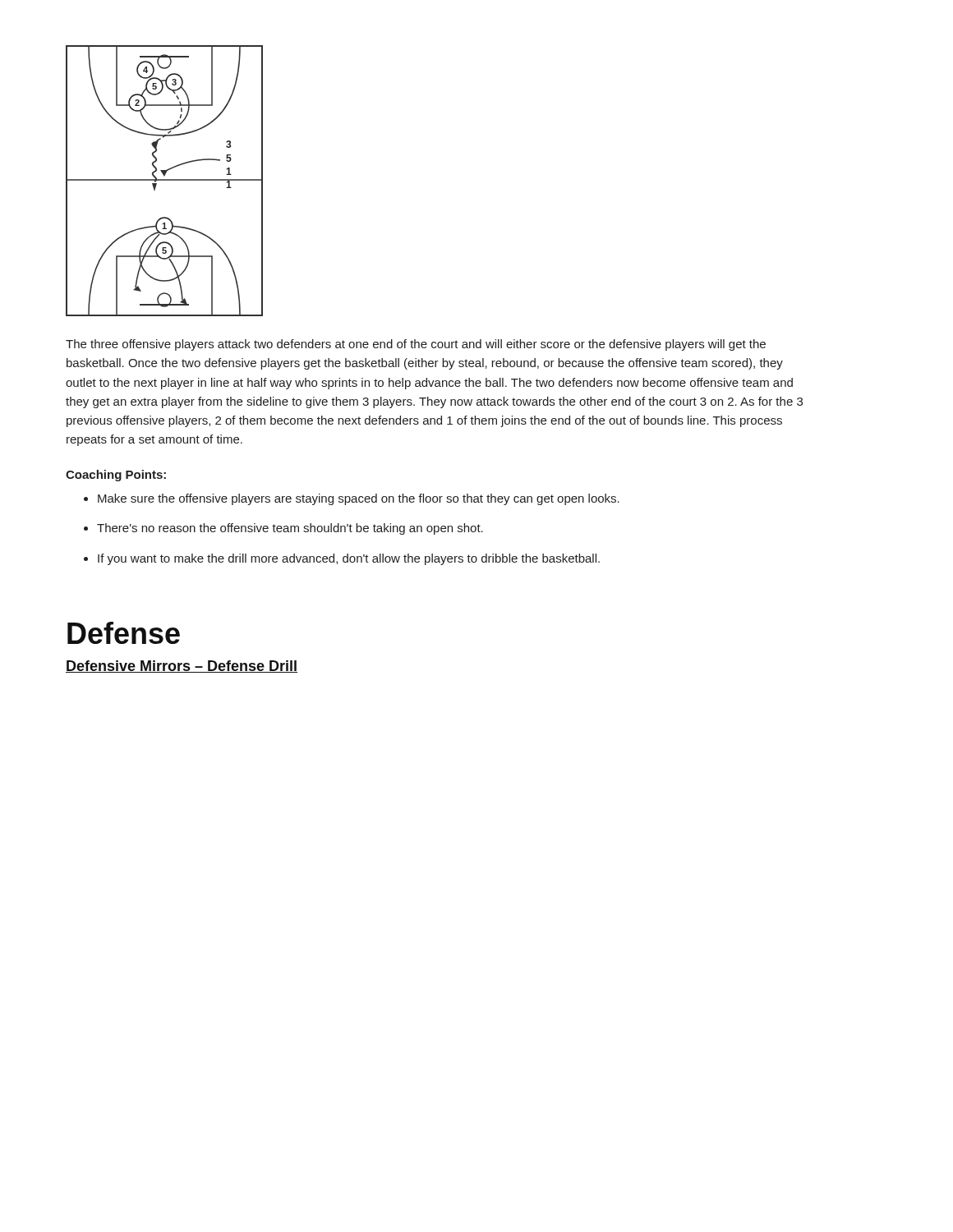Point to the passage starting "Defensive Mirrors –"
The image size is (953, 1232).
(x=182, y=666)
